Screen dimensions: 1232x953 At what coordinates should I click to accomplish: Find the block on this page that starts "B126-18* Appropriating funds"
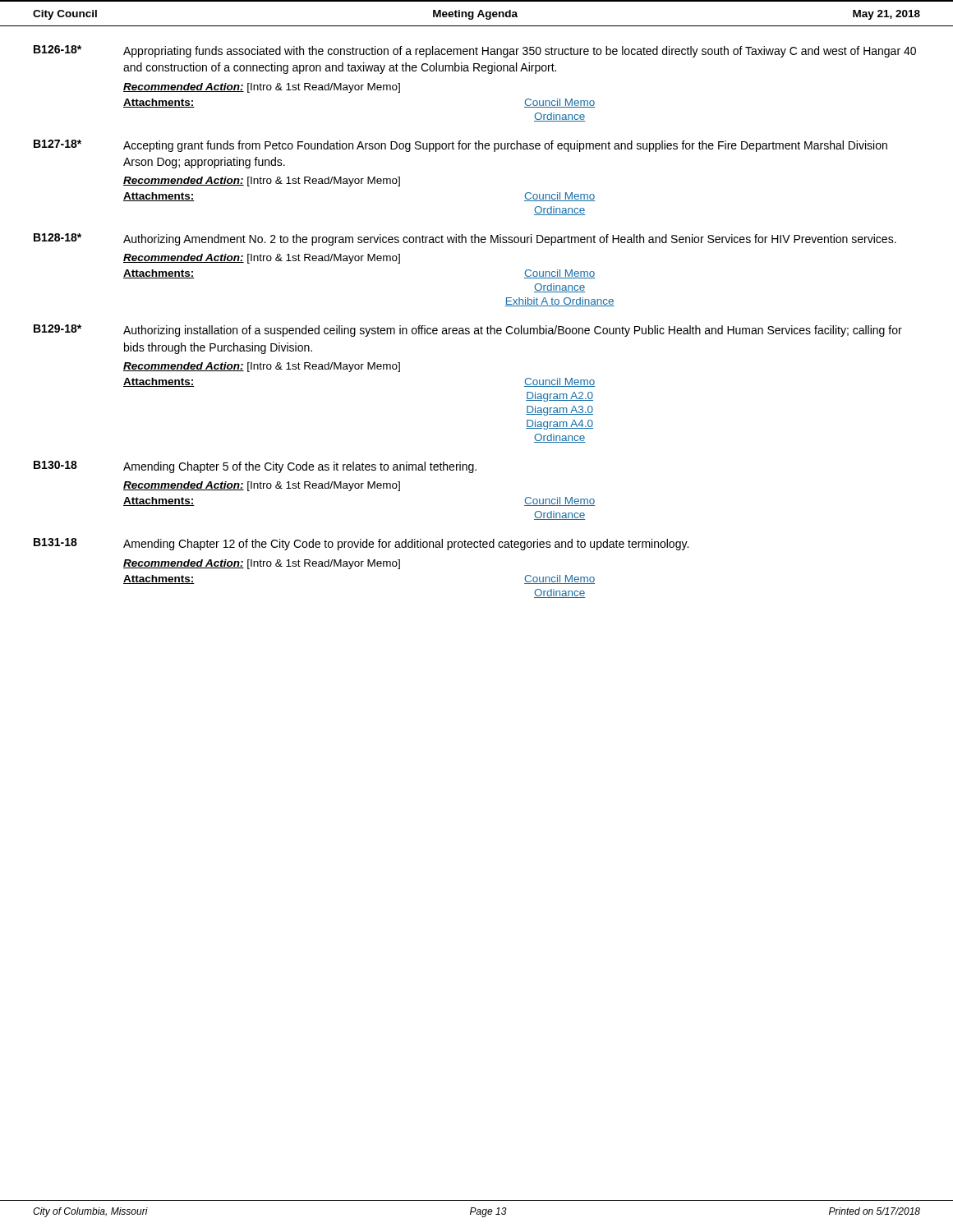tap(475, 51)
